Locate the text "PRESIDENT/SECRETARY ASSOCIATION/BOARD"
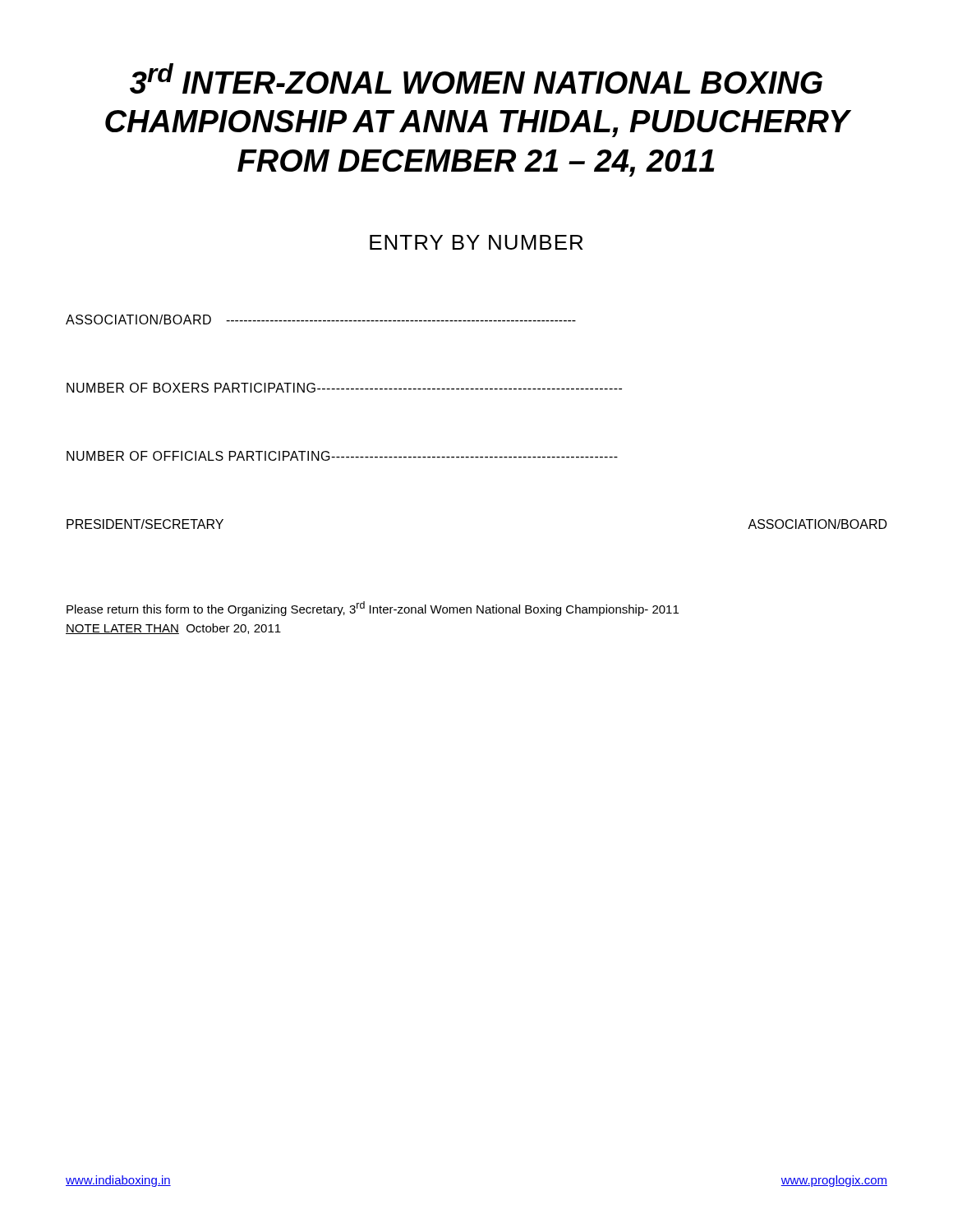 click(x=149, y=524)
